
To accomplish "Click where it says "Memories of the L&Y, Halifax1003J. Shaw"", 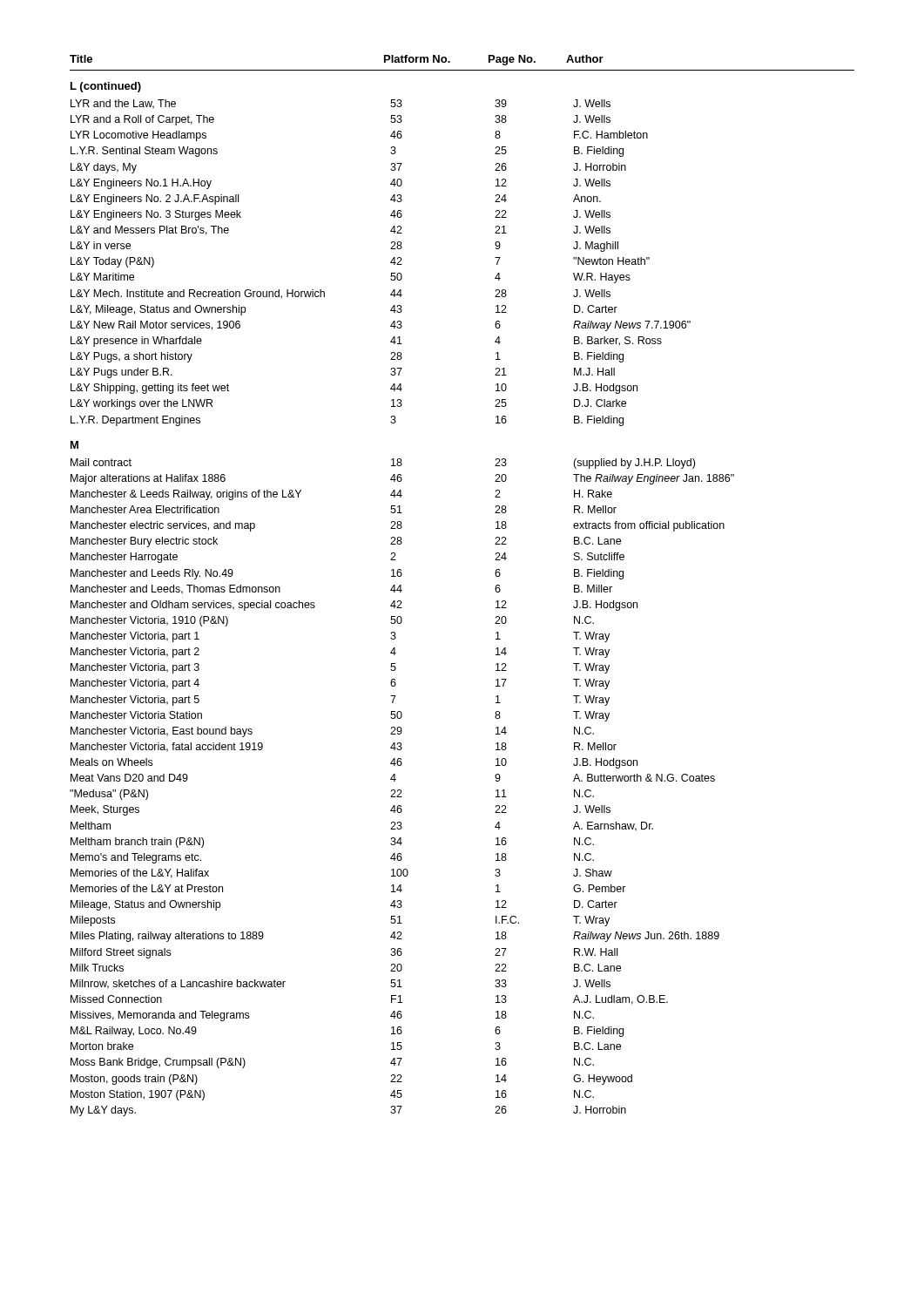I will 136,874.
